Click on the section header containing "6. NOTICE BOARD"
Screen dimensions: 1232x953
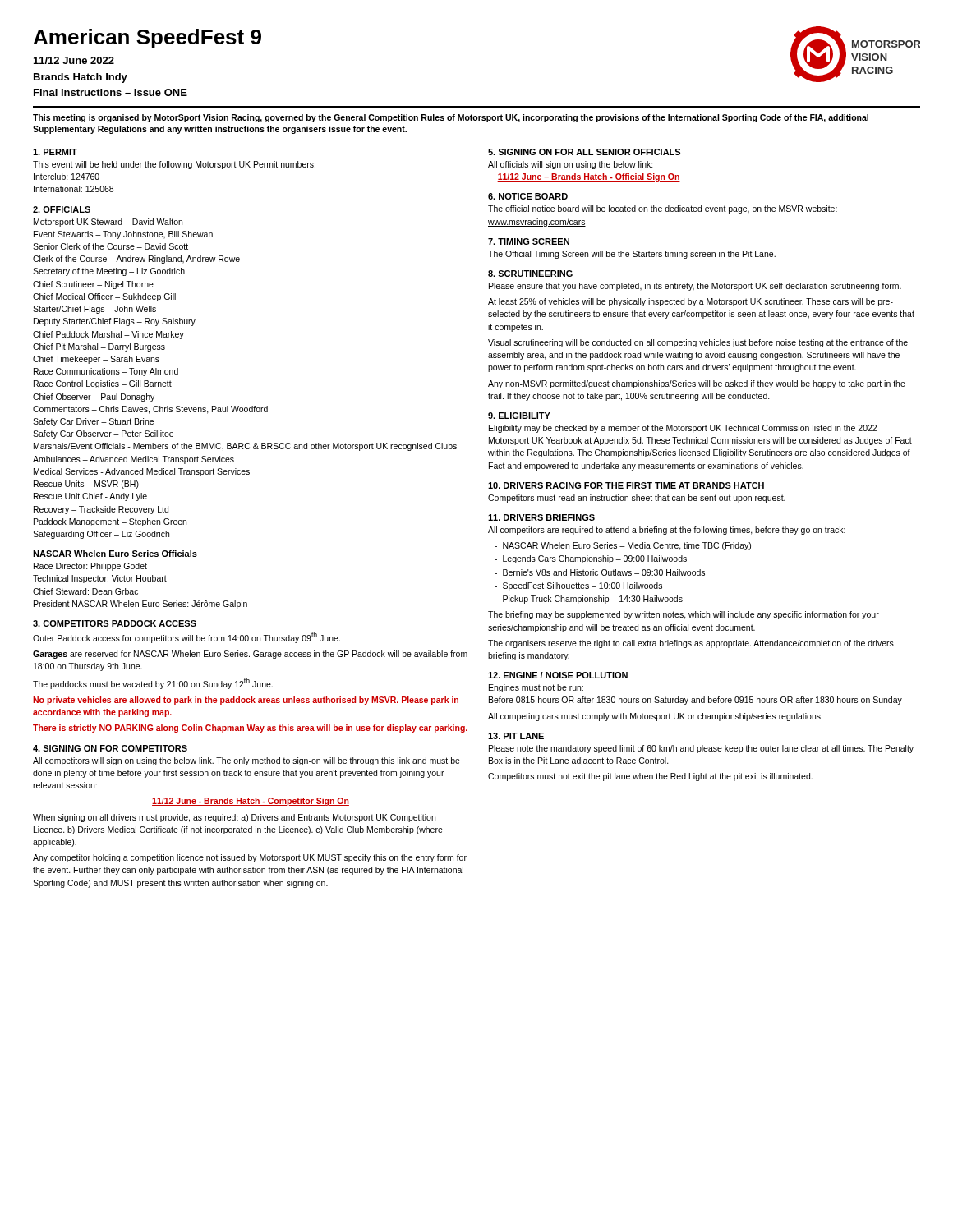click(528, 197)
